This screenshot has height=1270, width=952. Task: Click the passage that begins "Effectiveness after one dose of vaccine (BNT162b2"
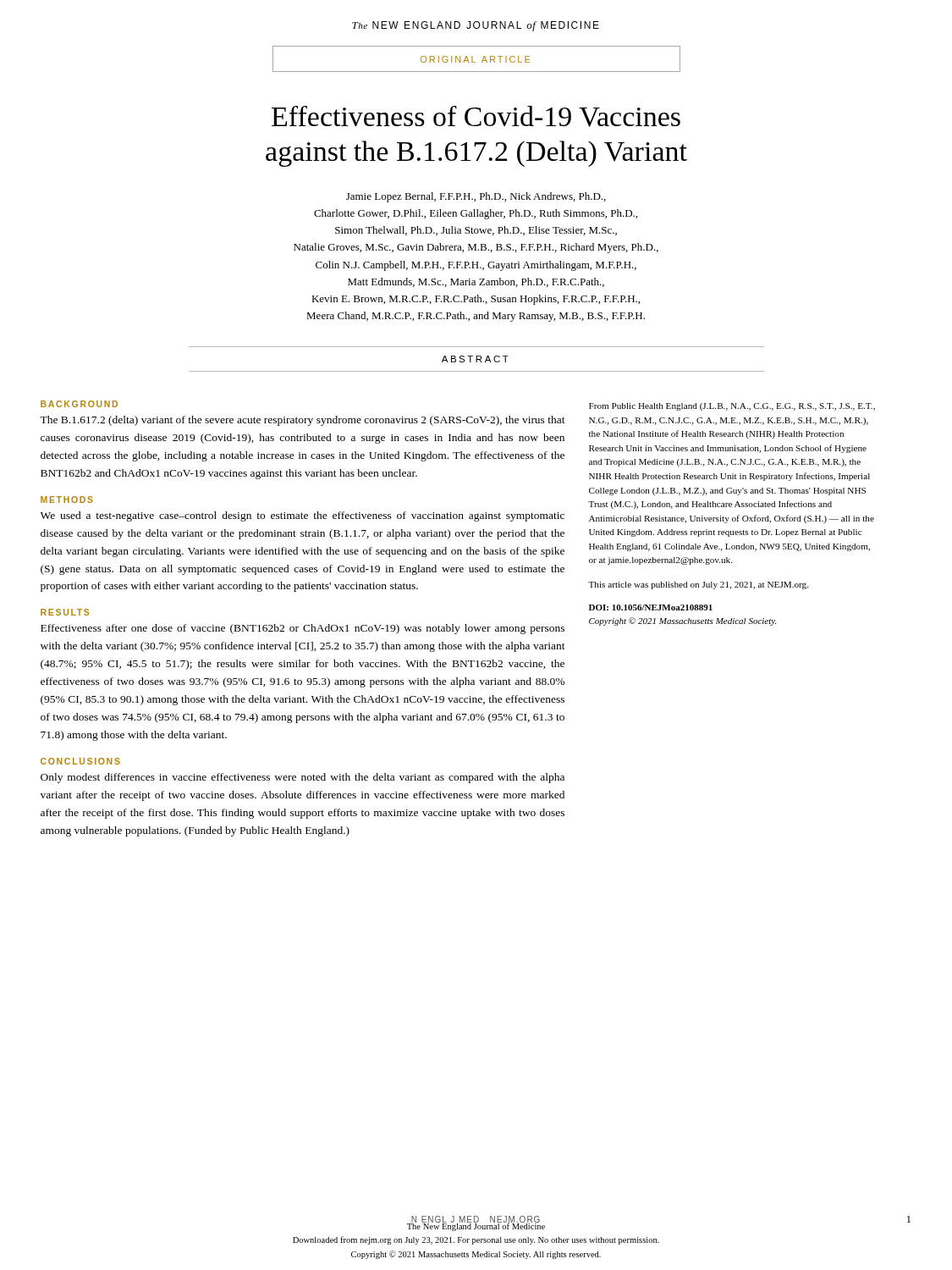(302, 681)
